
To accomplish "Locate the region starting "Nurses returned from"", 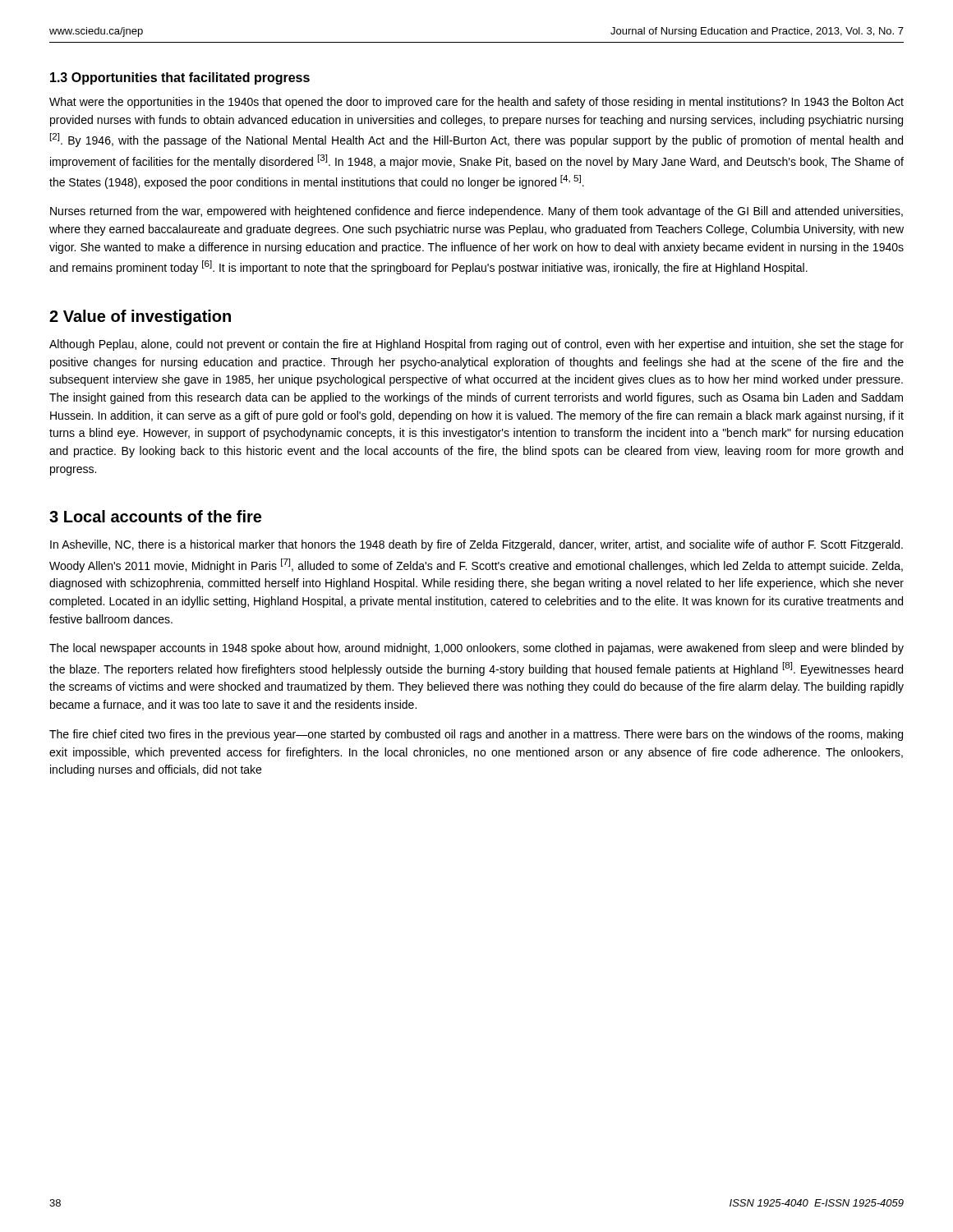I will point(476,240).
